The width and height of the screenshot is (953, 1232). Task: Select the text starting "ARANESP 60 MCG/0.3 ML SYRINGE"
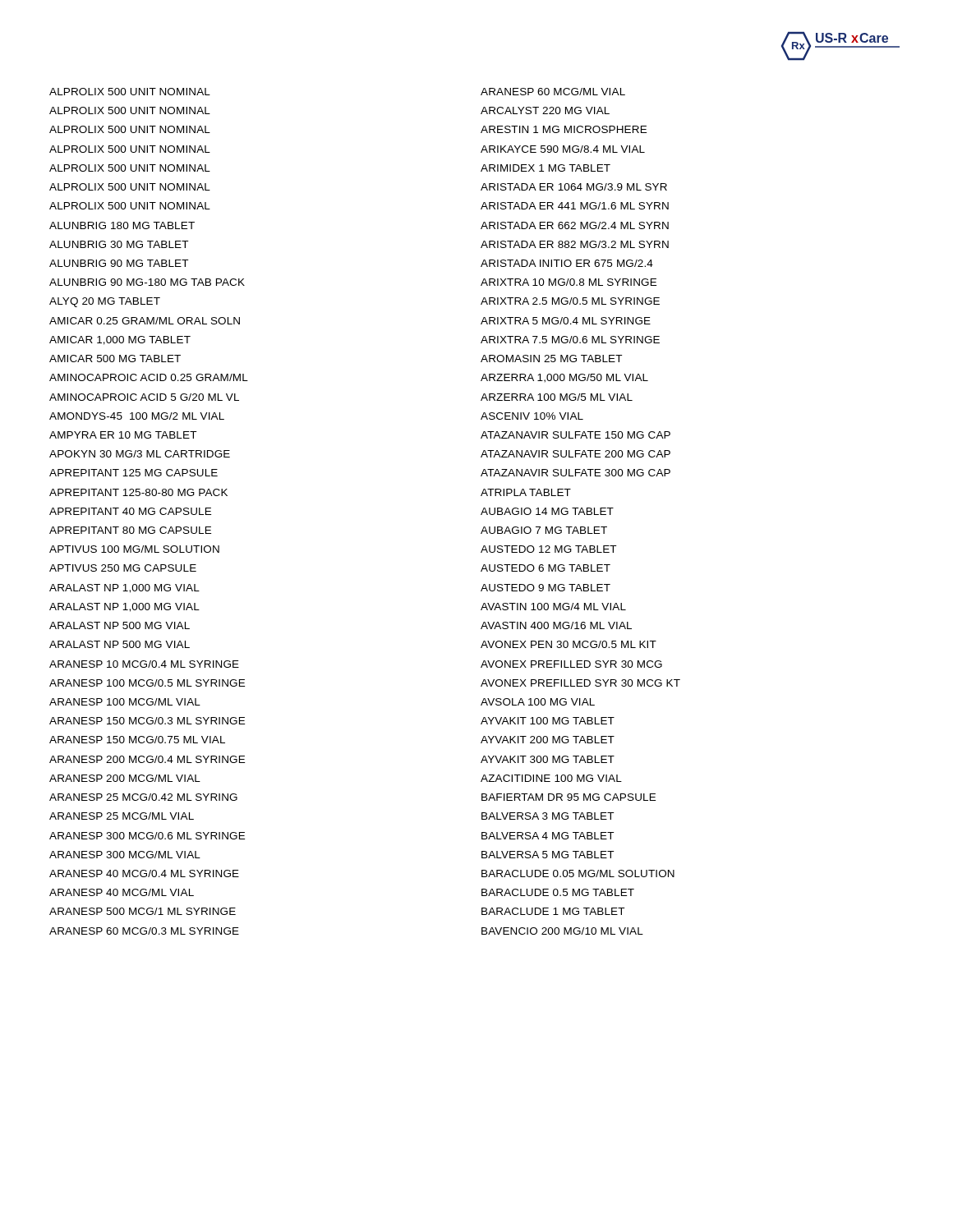[x=144, y=931]
